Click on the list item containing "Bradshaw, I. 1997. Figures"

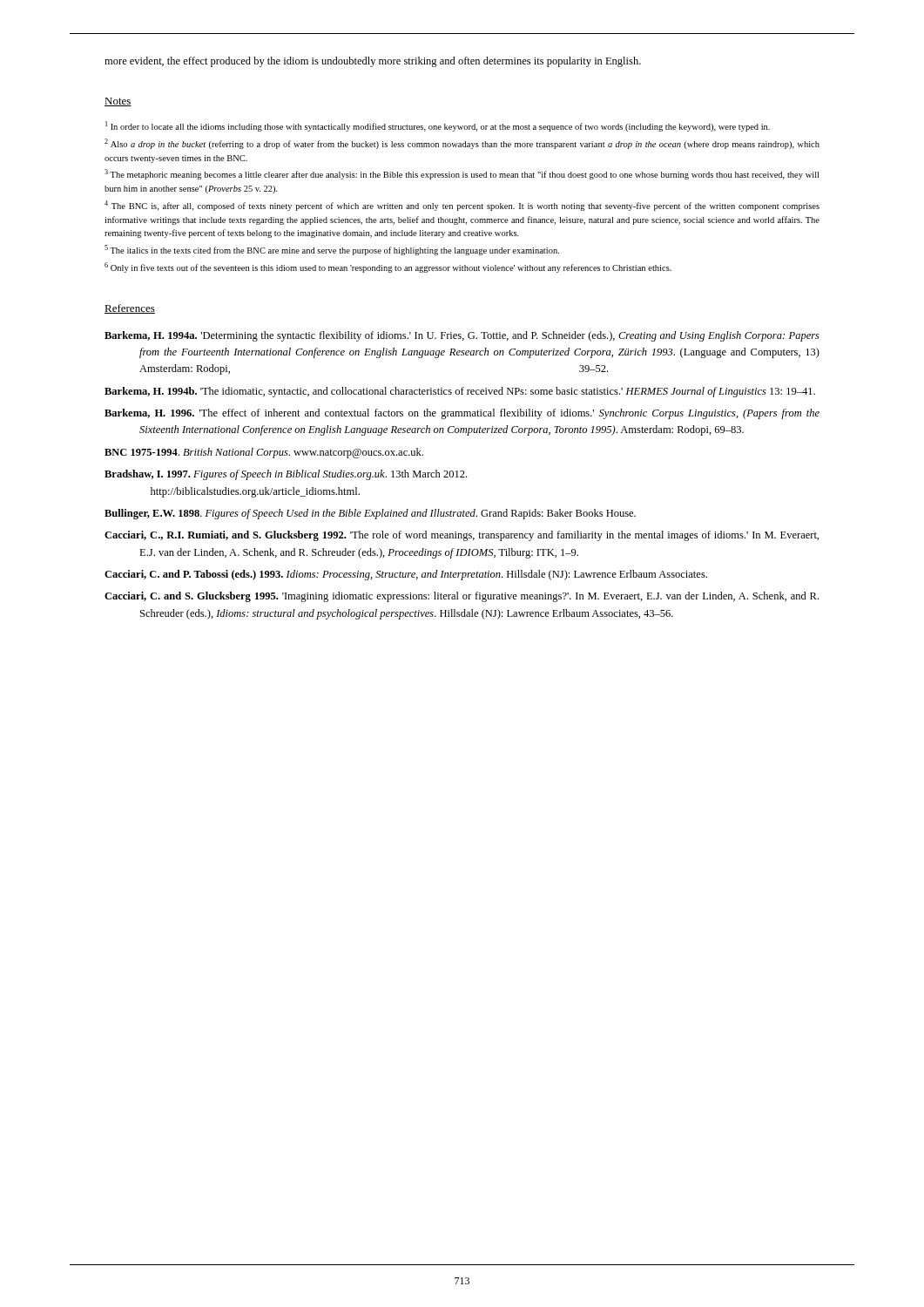point(286,483)
